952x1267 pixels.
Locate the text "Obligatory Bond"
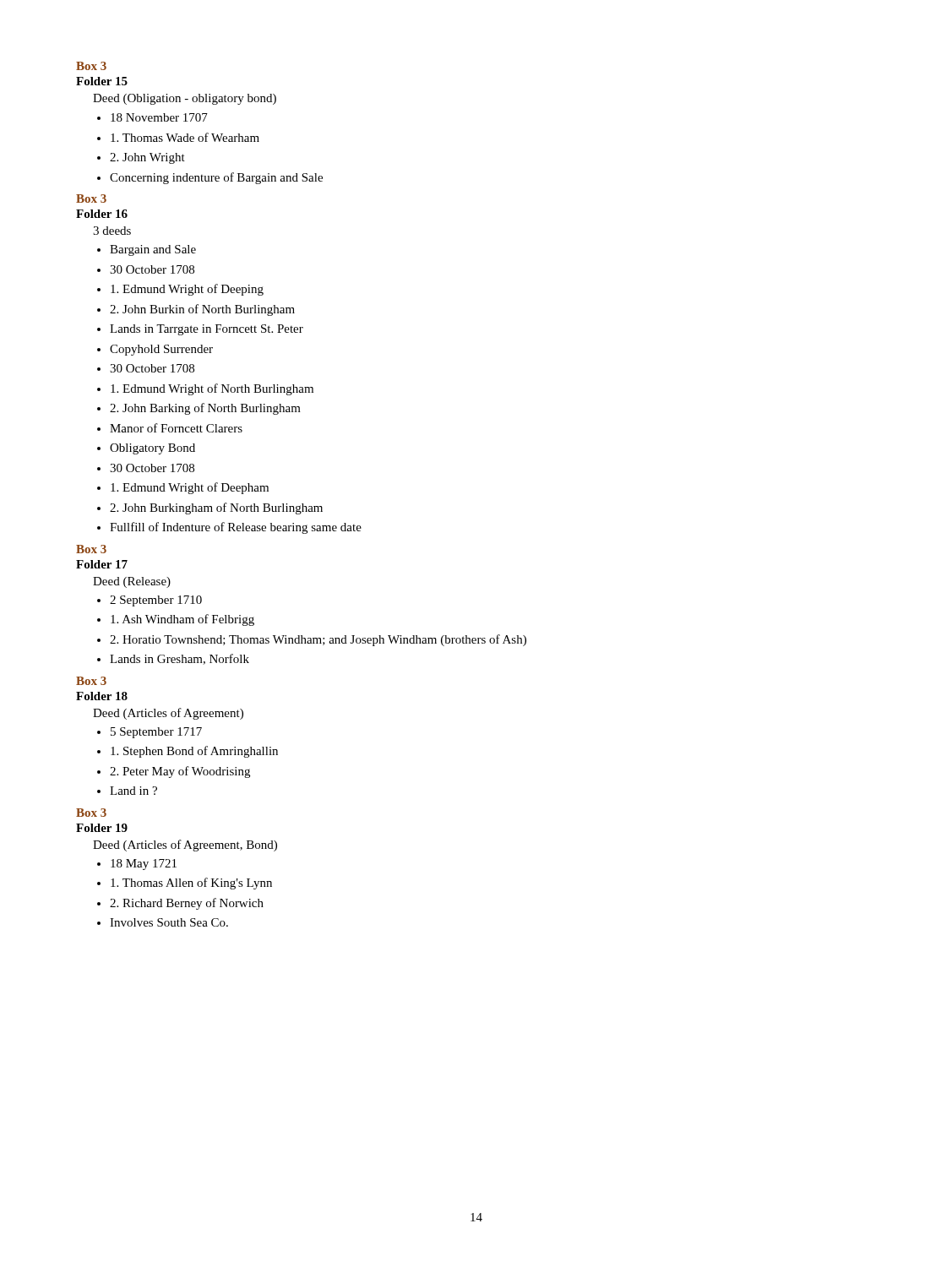[146, 449]
